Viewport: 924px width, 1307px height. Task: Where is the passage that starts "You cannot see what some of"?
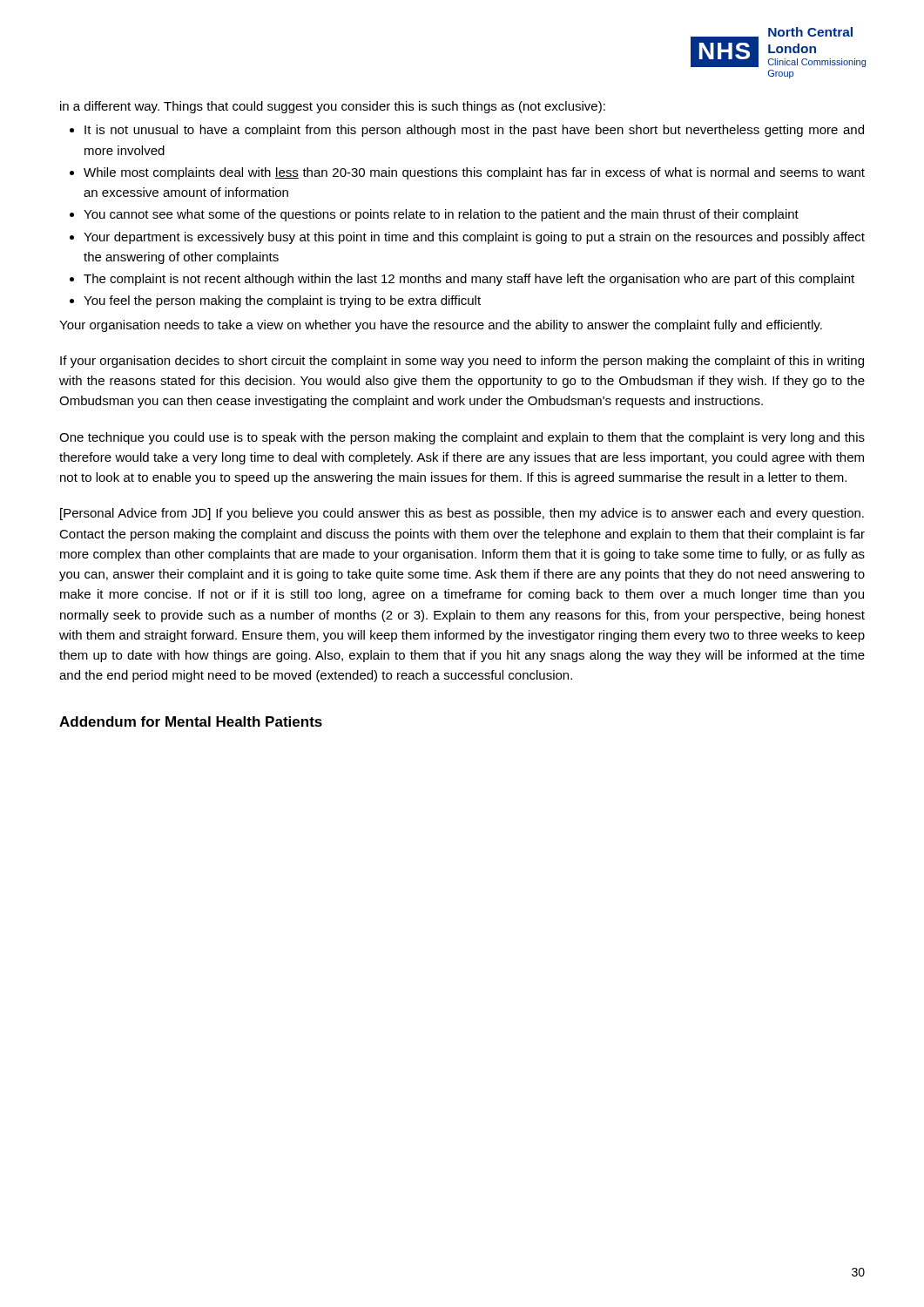(x=441, y=214)
